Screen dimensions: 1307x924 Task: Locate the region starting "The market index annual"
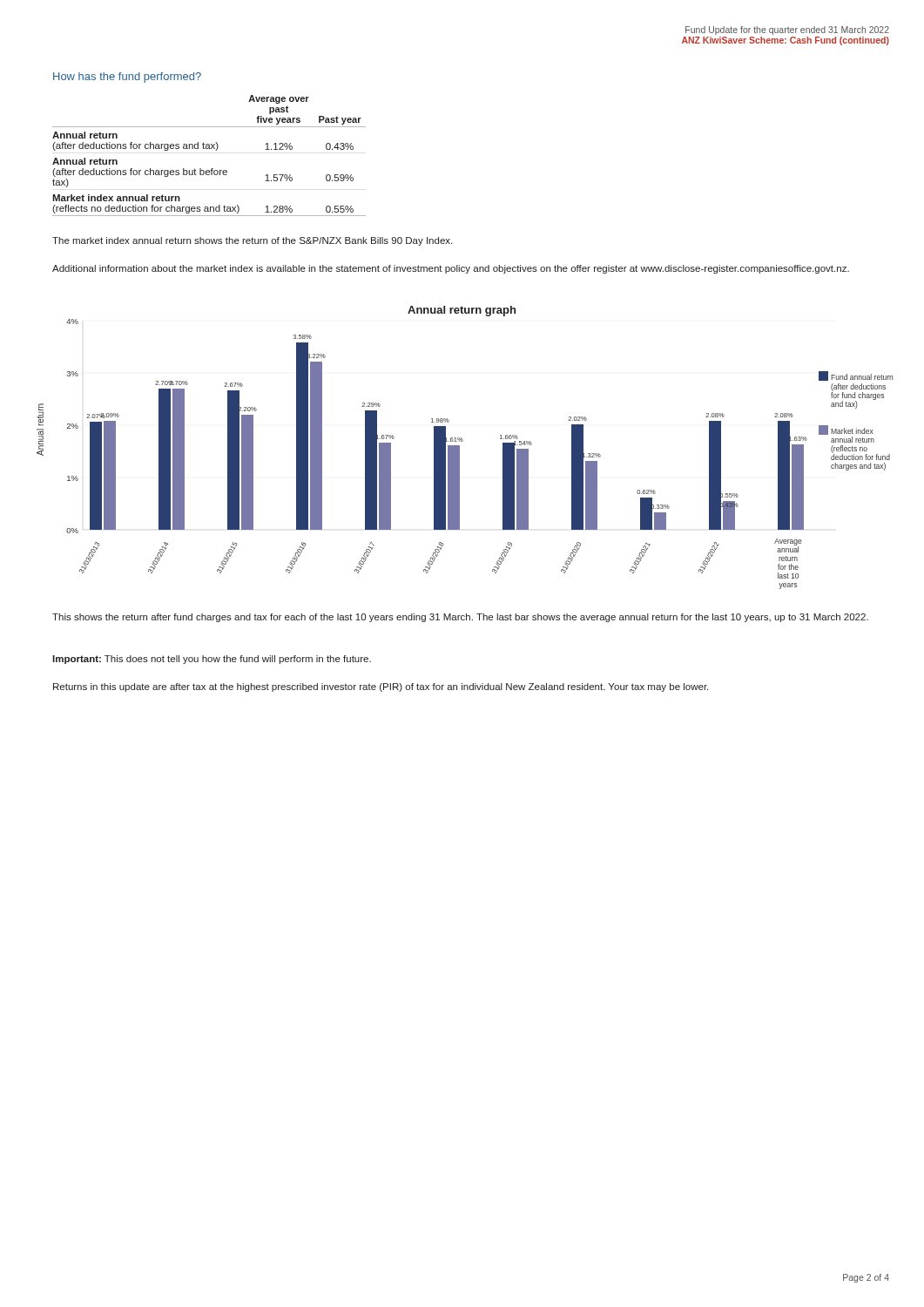[253, 240]
